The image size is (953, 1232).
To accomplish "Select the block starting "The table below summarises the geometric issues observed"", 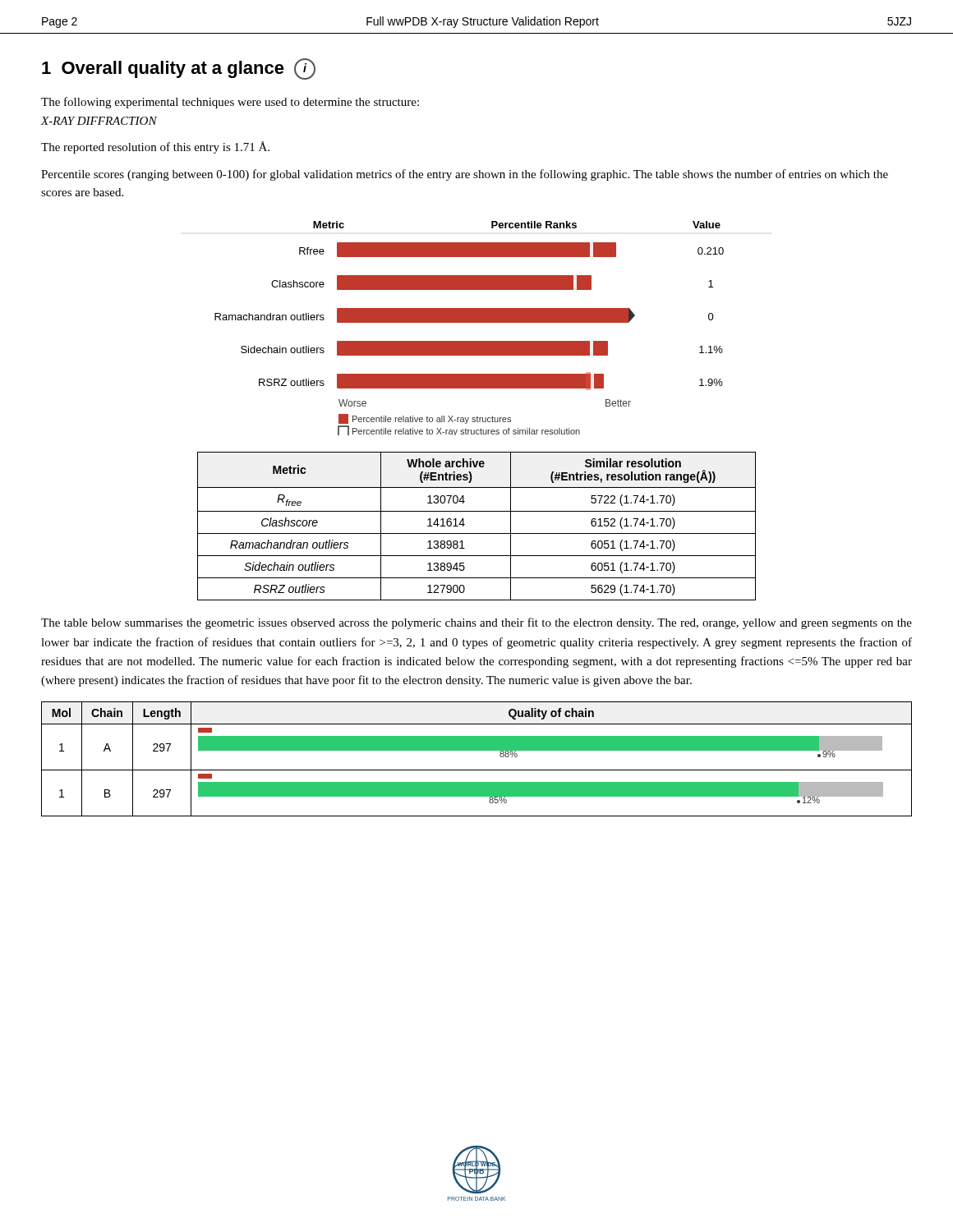I will tap(476, 652).
